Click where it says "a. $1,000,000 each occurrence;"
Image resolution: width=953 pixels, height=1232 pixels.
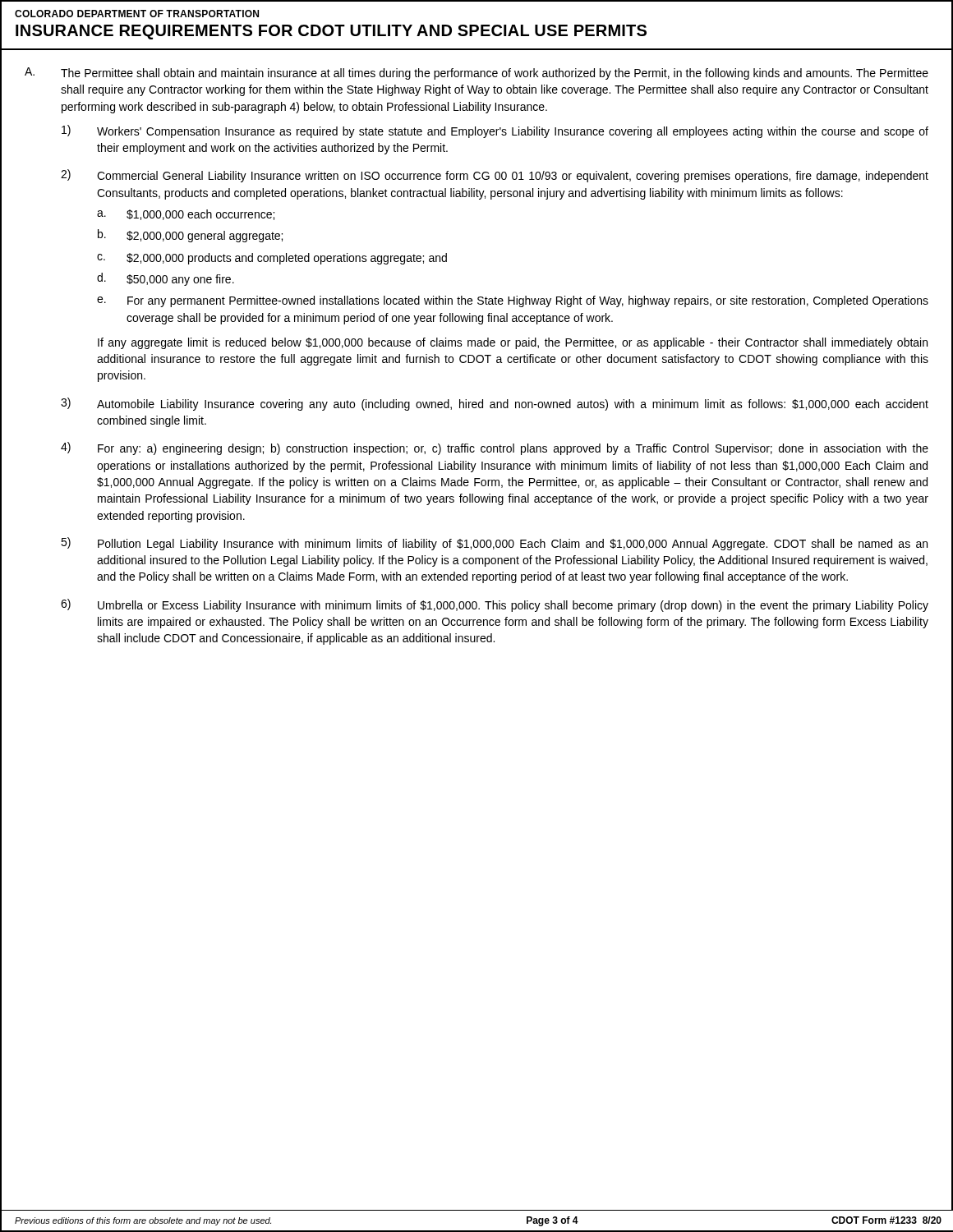tap(186, 215)
